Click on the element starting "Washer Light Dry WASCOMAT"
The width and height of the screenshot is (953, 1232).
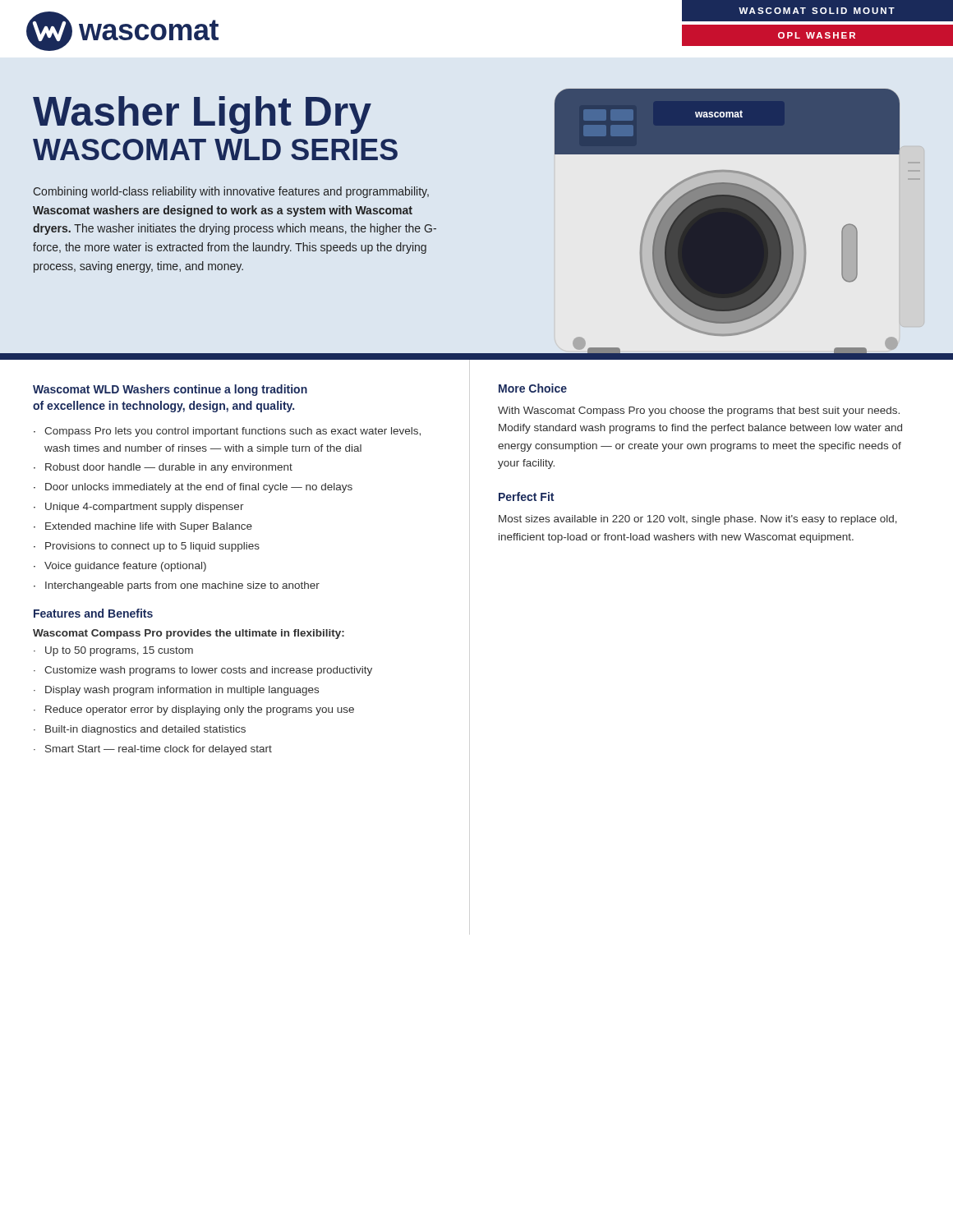click(238, 128)
